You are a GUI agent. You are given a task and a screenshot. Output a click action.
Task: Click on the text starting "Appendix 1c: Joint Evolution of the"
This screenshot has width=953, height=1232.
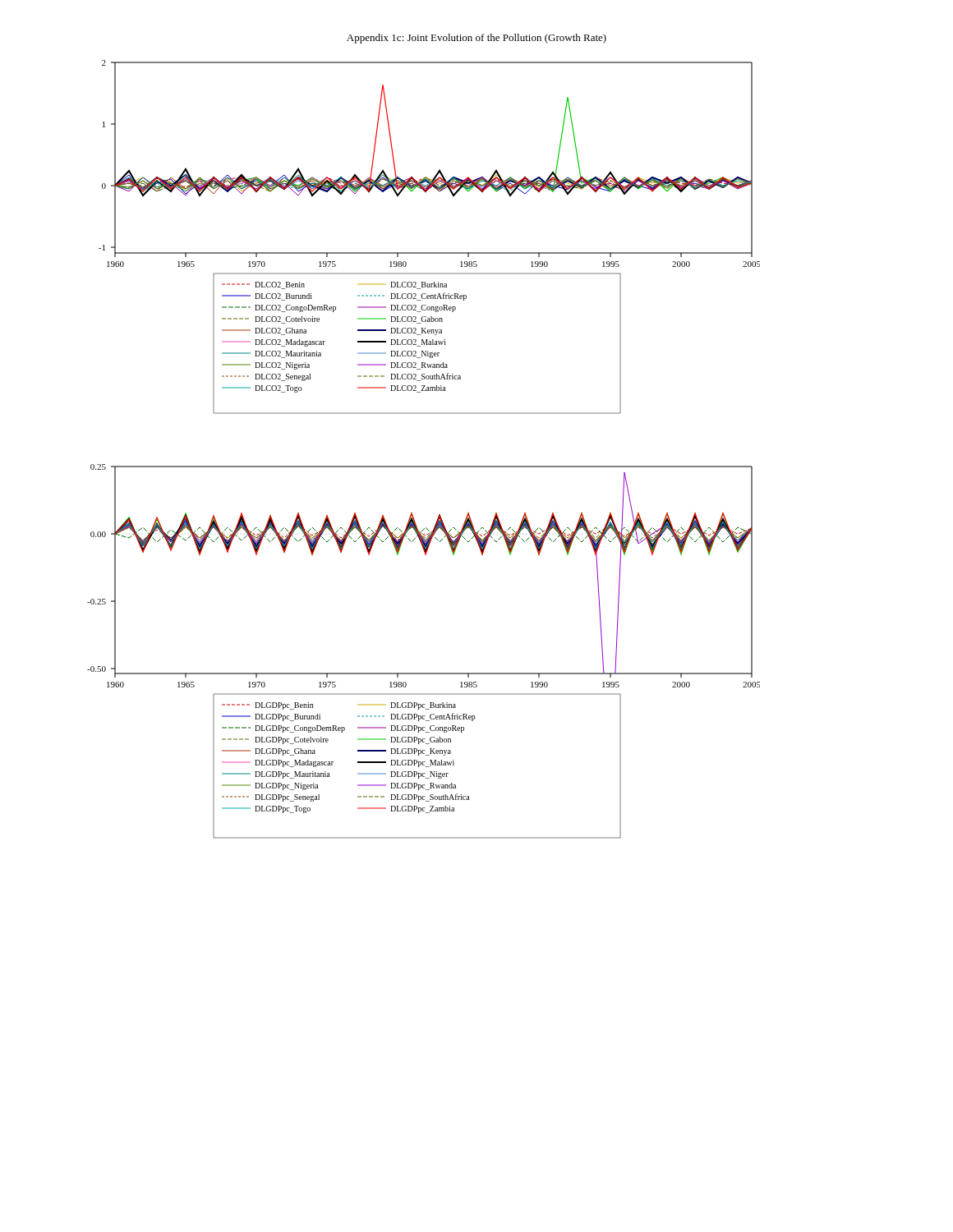(476, 37)
